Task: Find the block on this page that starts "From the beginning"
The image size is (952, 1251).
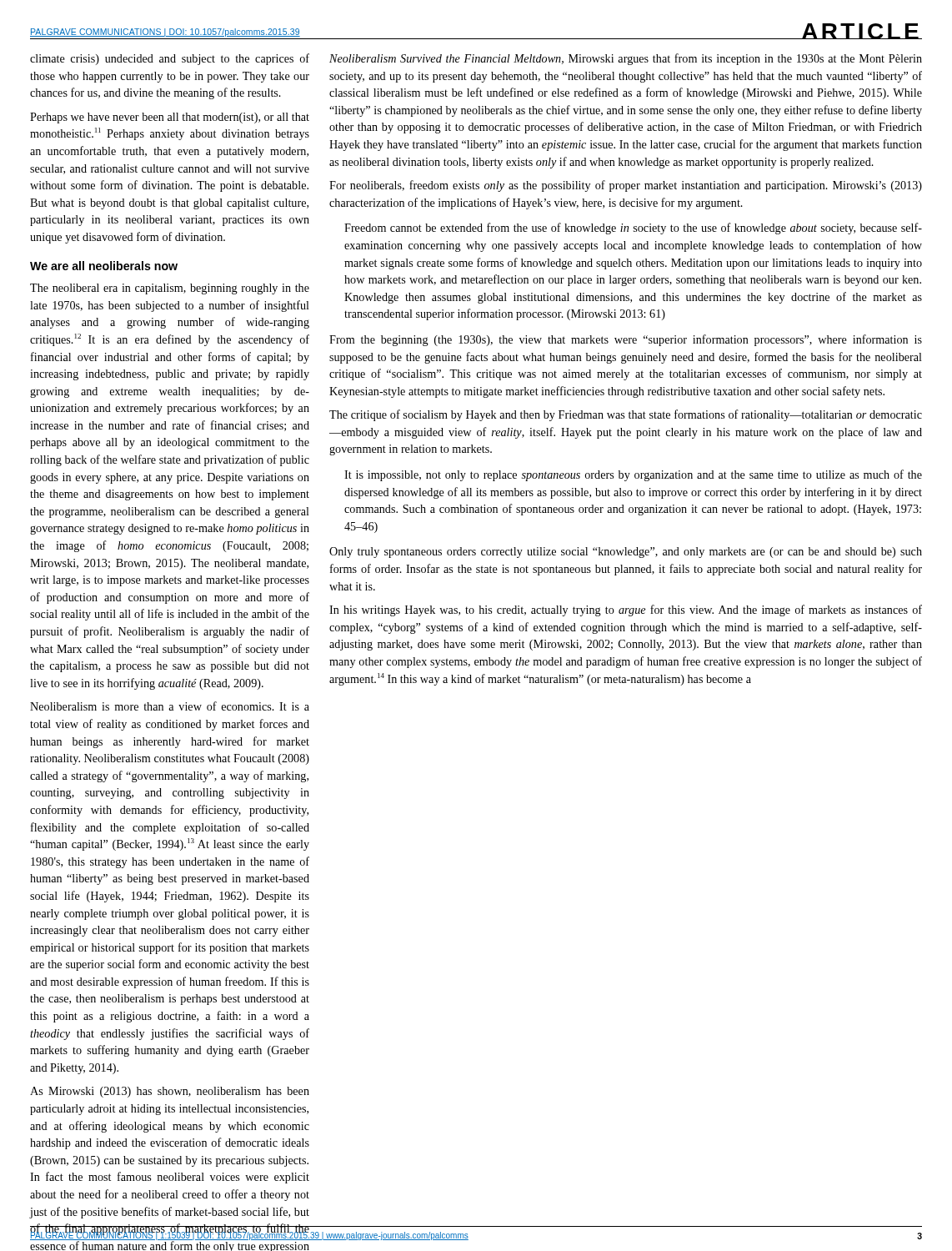Action: [626, 365]
